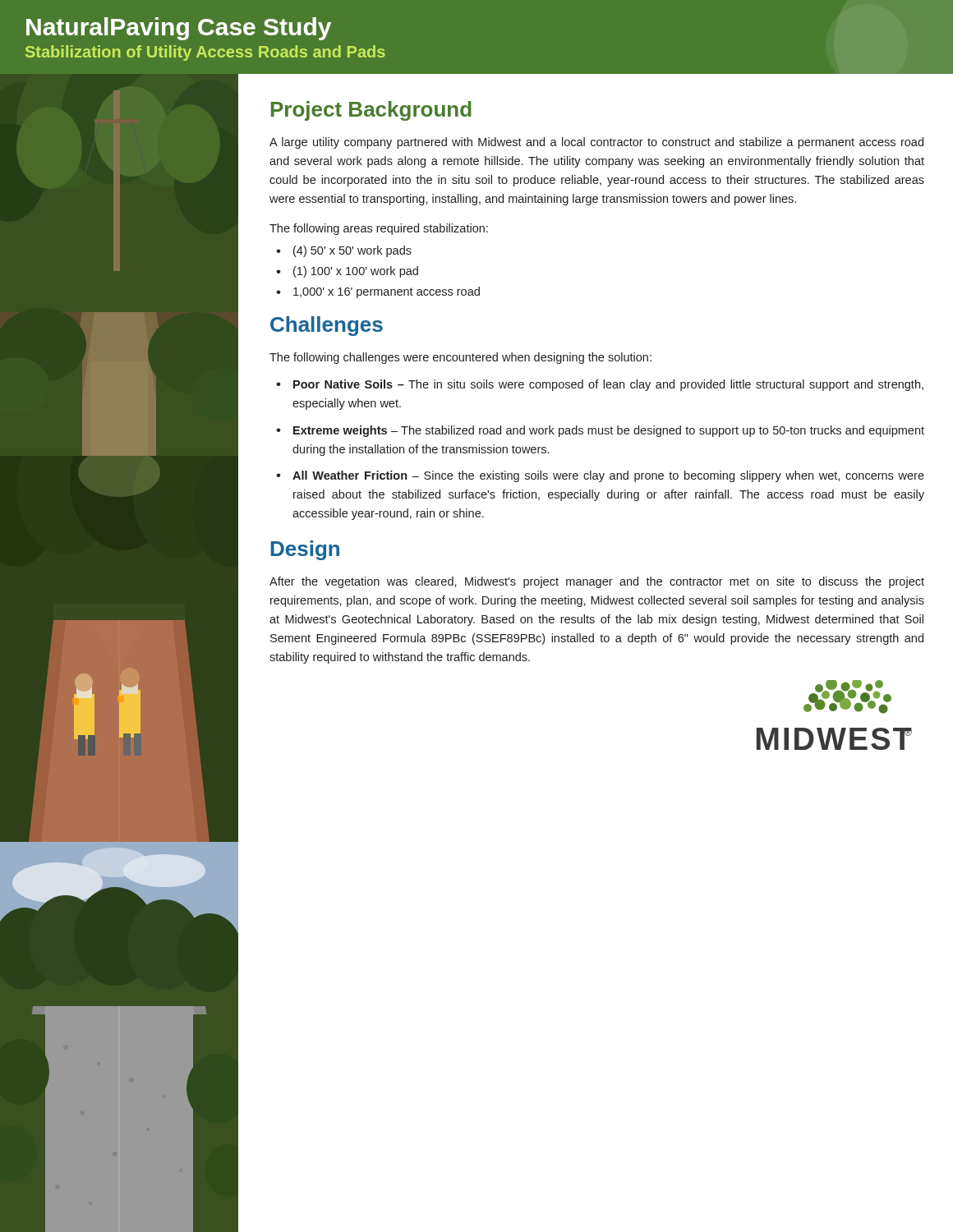Viewport: 953px width, 1232px height.
Task: Point to the passage starting "• All Weather Friction – Since"
Action: click(x=600, y=494)
